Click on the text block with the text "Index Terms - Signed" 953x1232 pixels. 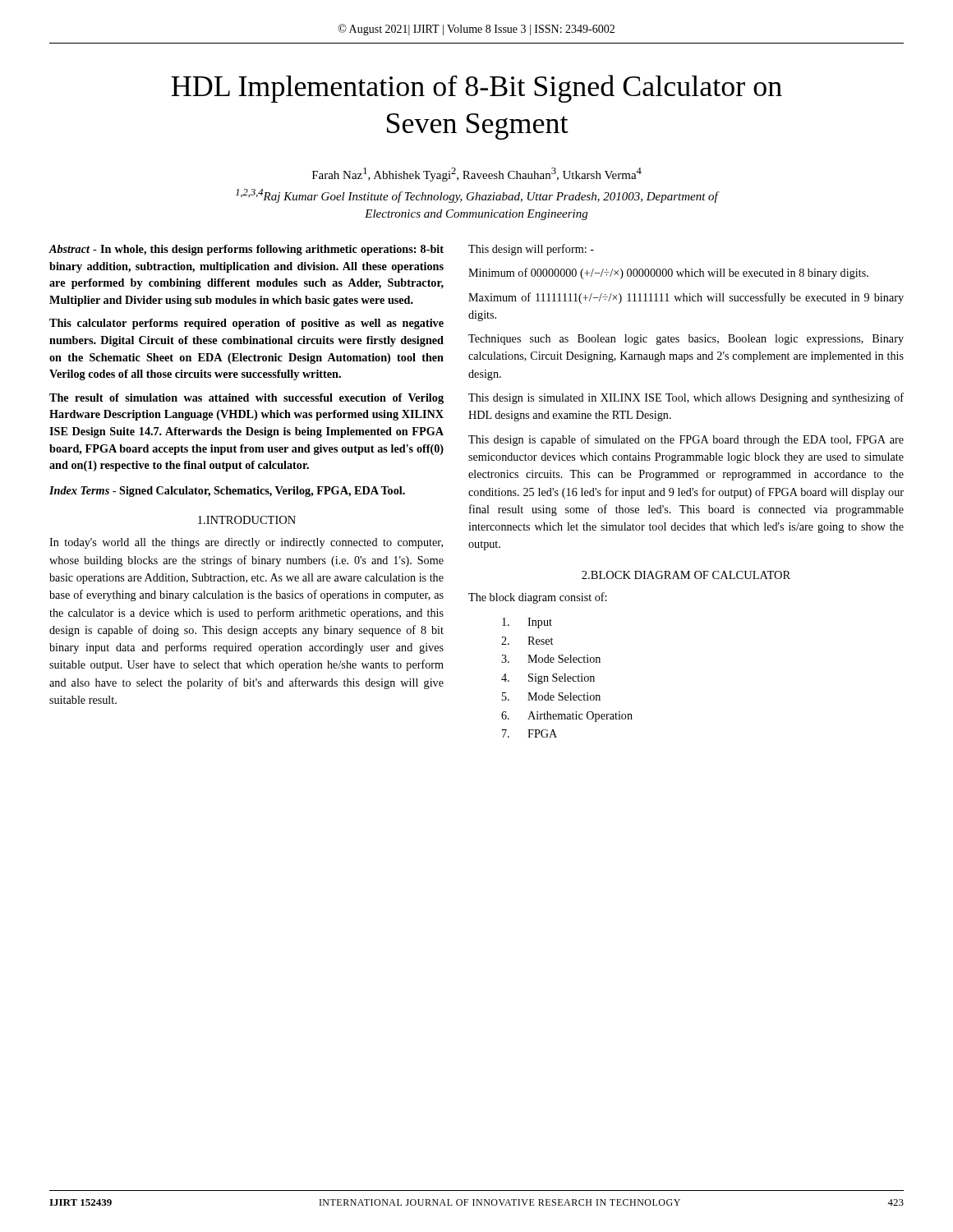227,490
